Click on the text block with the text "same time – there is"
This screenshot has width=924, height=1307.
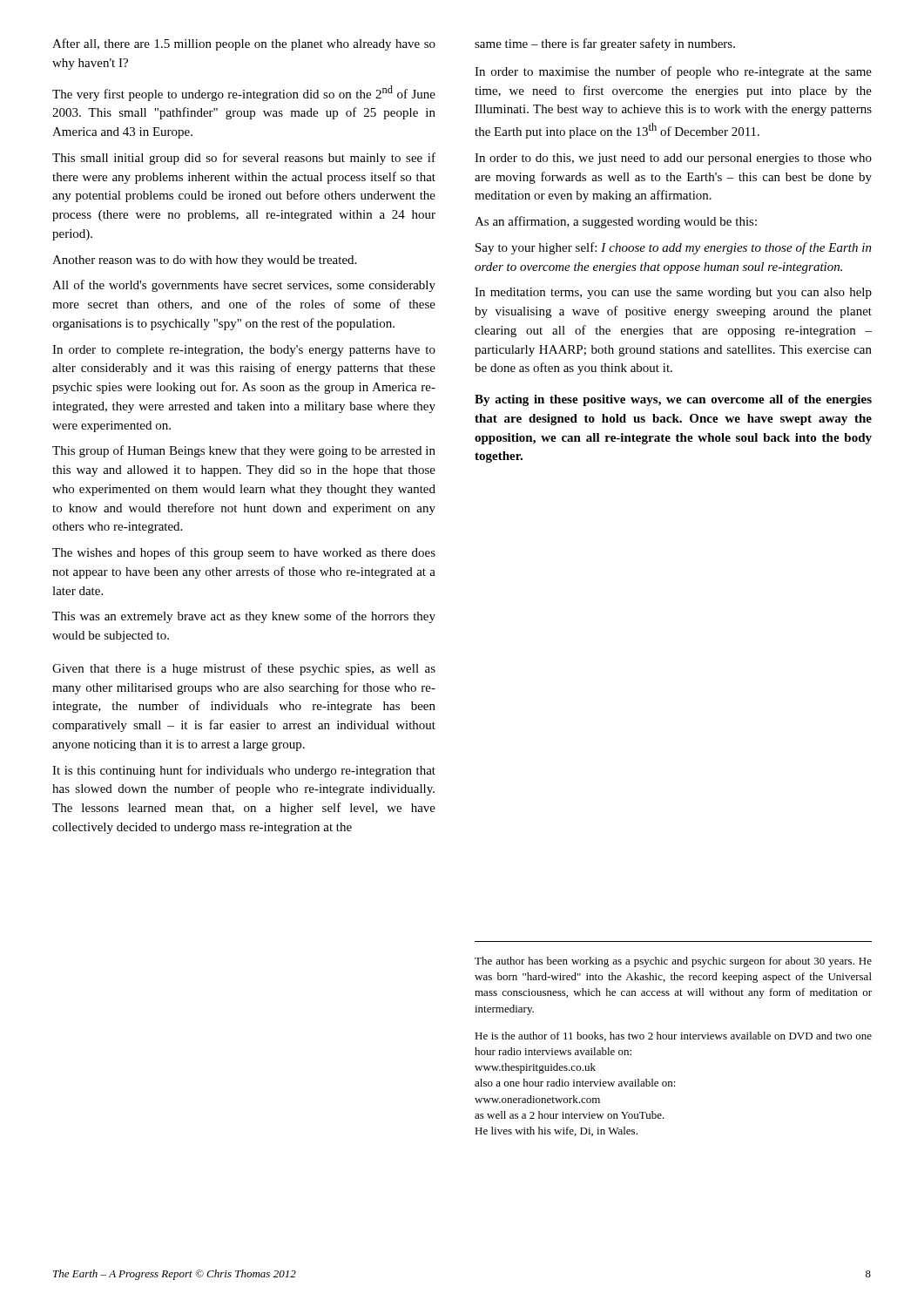[x=673, y=44]
